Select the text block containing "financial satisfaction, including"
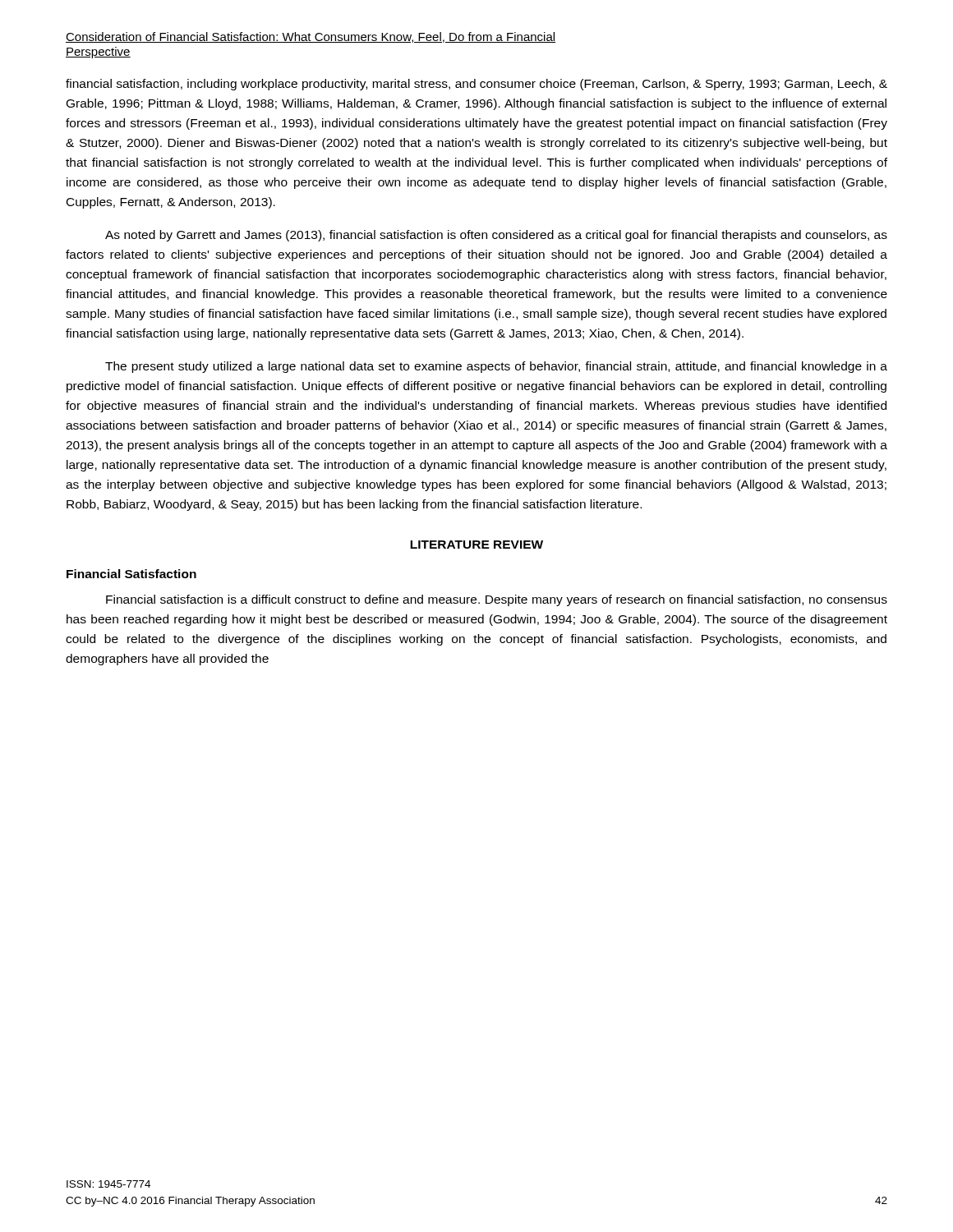953x1232 pixels. click(476, 143)
